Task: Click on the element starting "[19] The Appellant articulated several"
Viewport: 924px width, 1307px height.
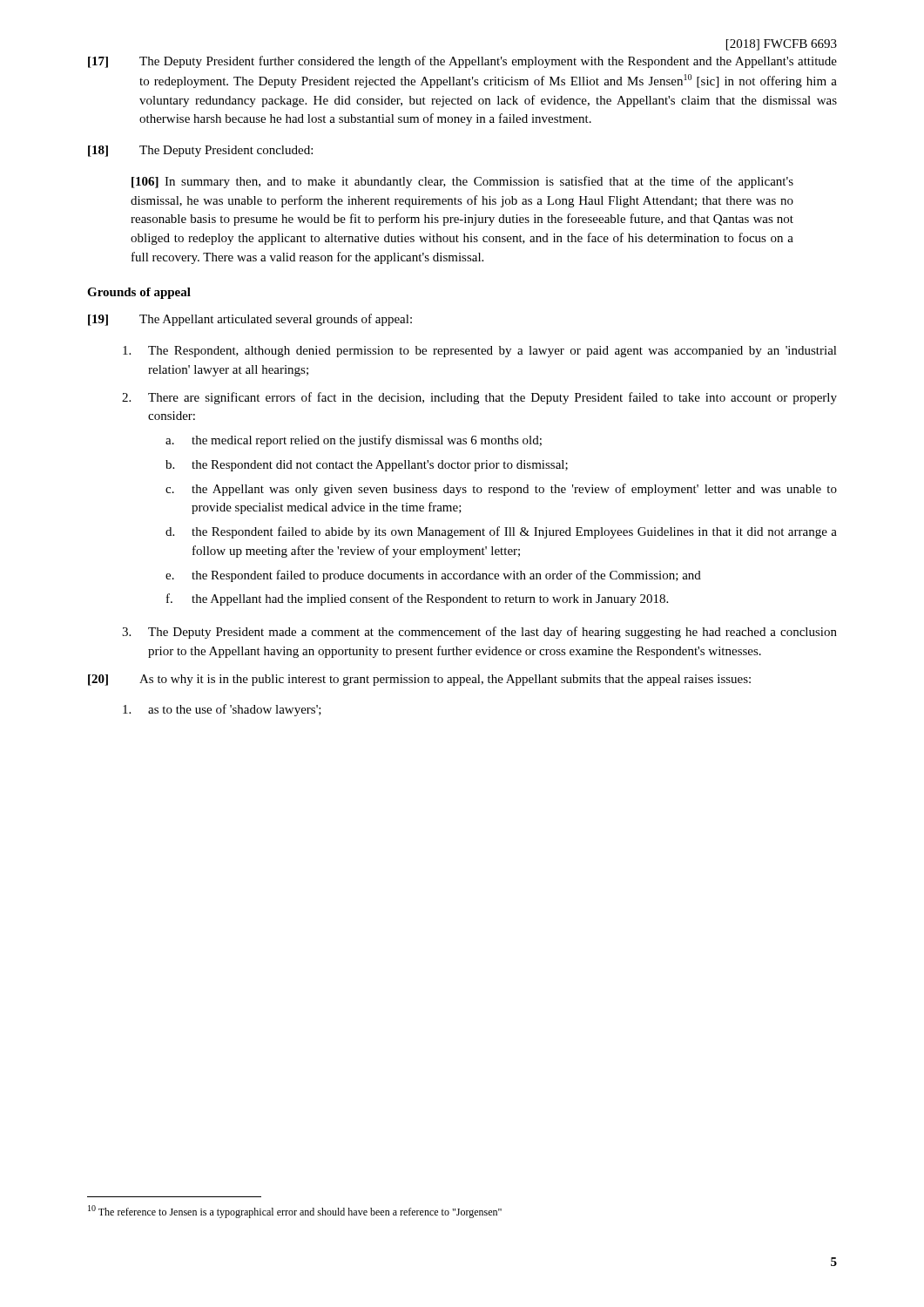Action: (250, 320)
